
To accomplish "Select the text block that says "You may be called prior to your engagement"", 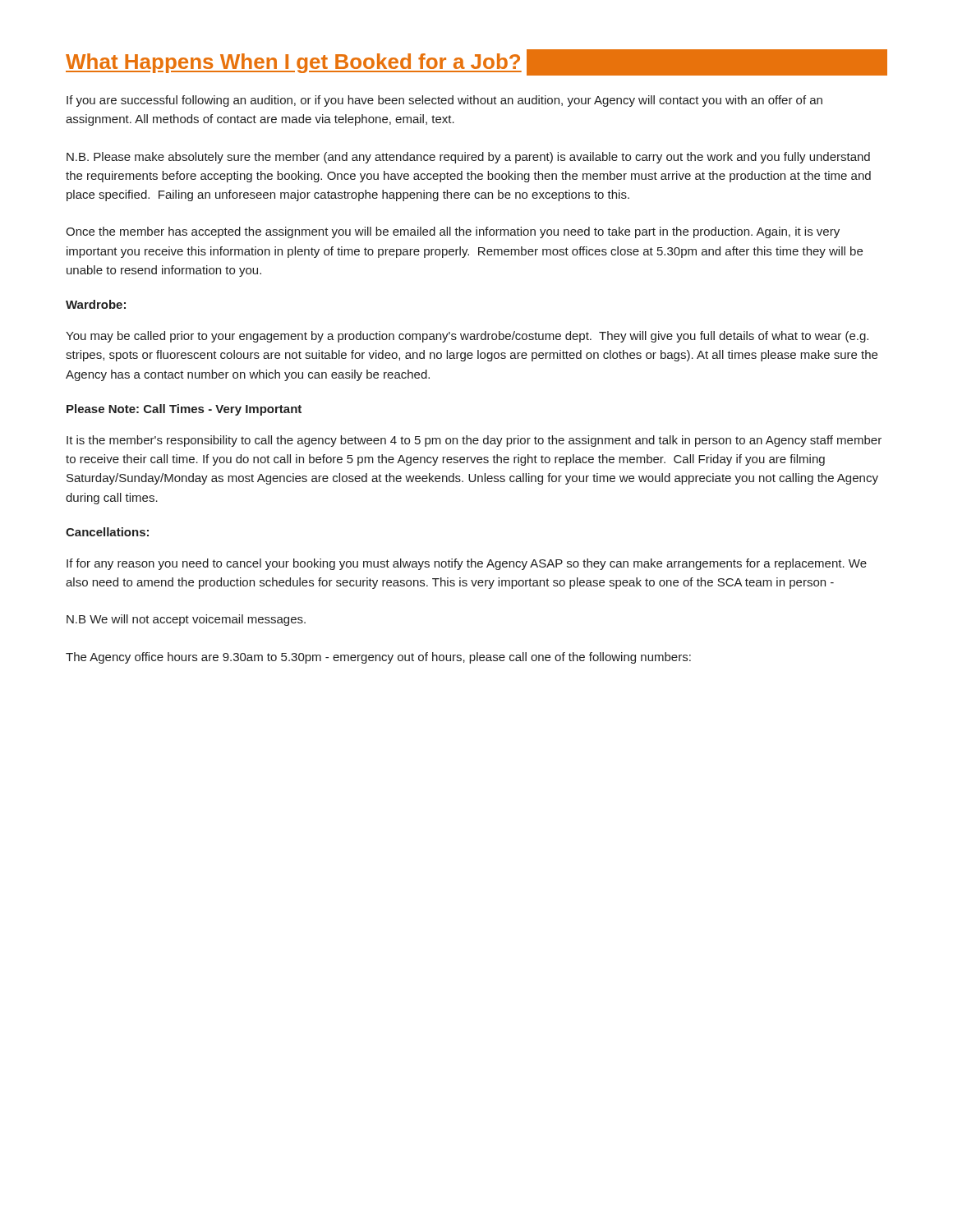I will tap(472, 355).
